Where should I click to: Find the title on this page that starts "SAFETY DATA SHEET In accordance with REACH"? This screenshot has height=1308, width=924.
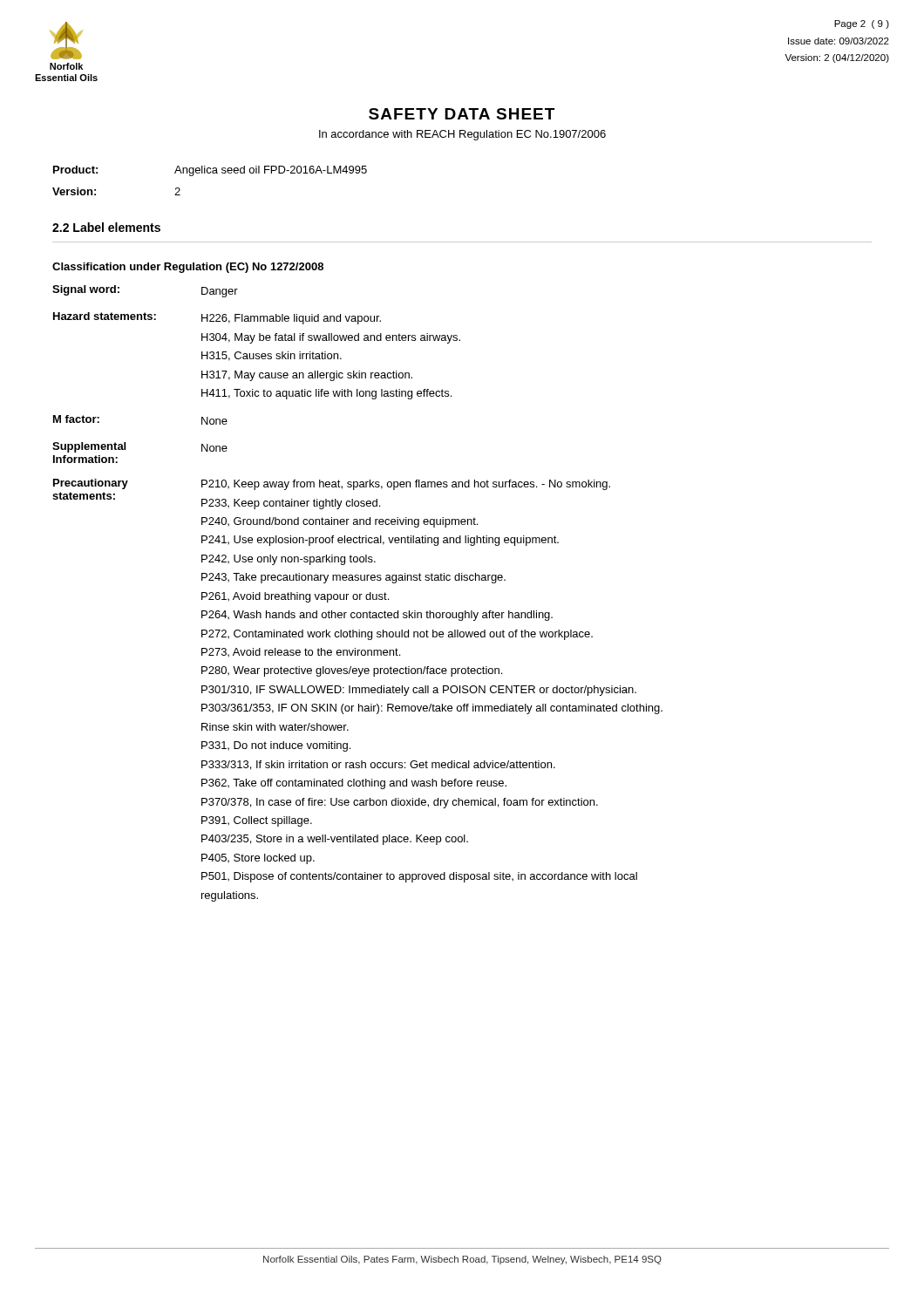pyautogui.click(x=462, y=122)
